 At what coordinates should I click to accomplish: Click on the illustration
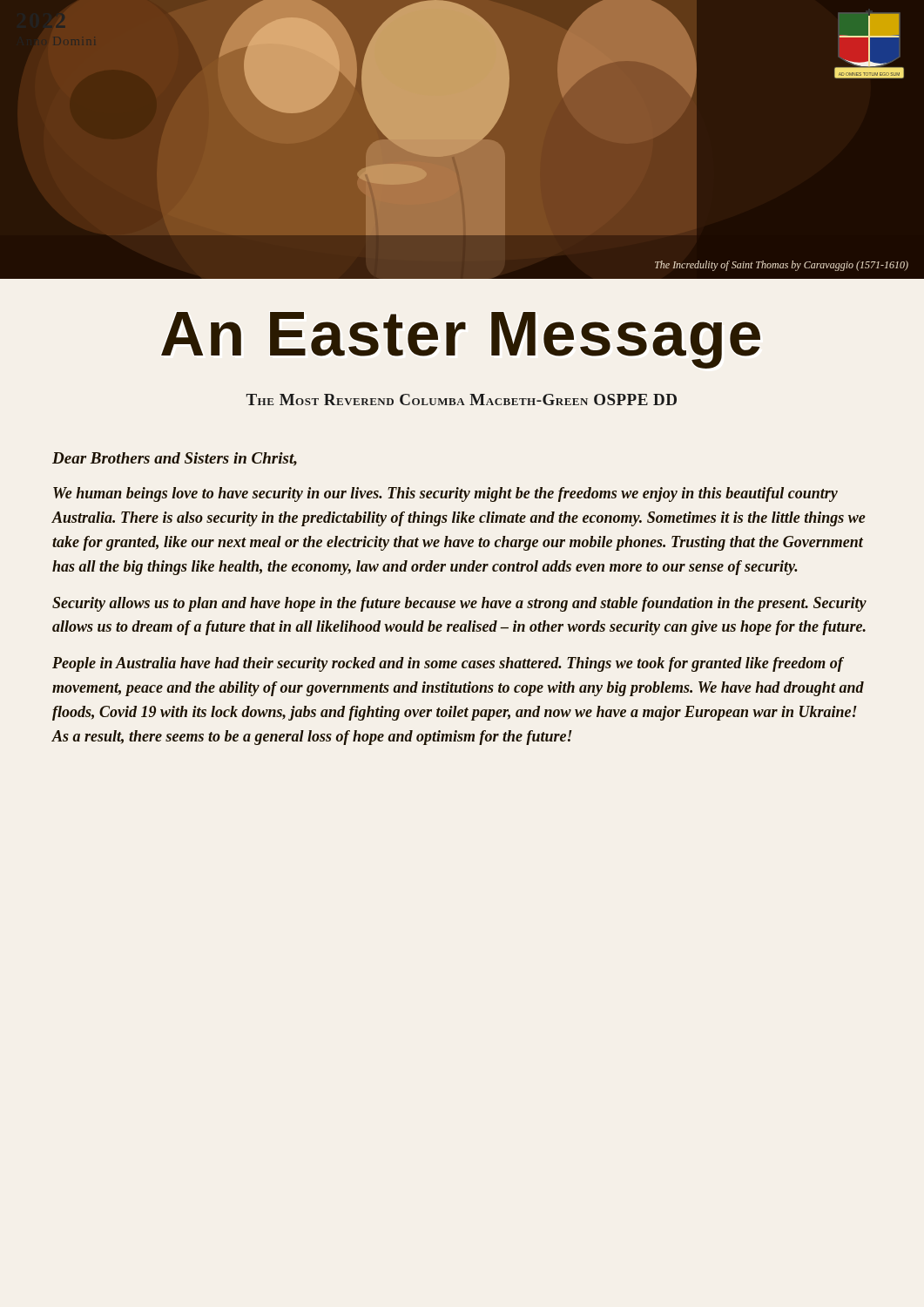coord(462,139)
